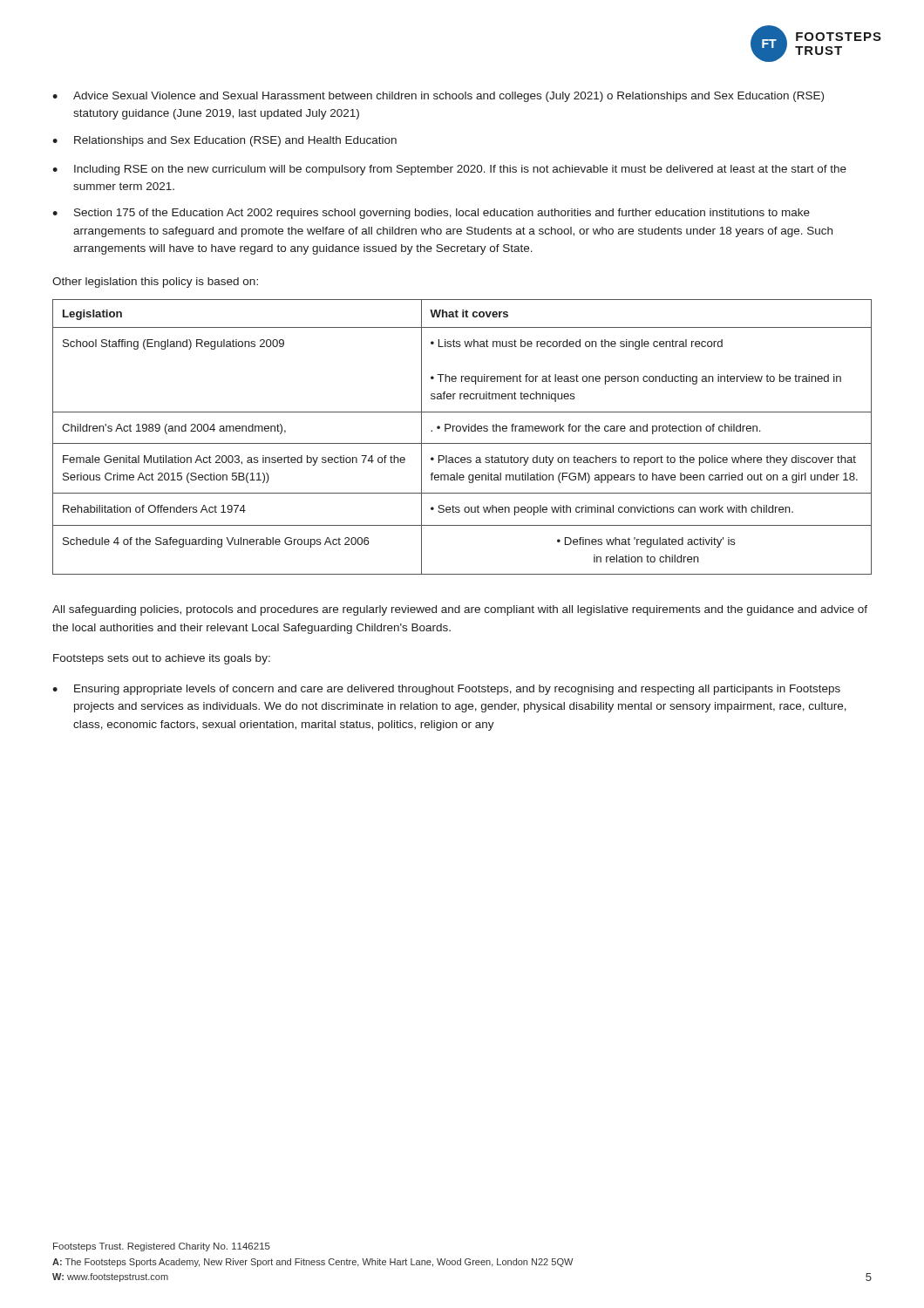Locate the block of text that opens with "• Ensuring appropriate levels of concern and"
The height and width of the screenshot is (1308, 924).
(462, 707)
